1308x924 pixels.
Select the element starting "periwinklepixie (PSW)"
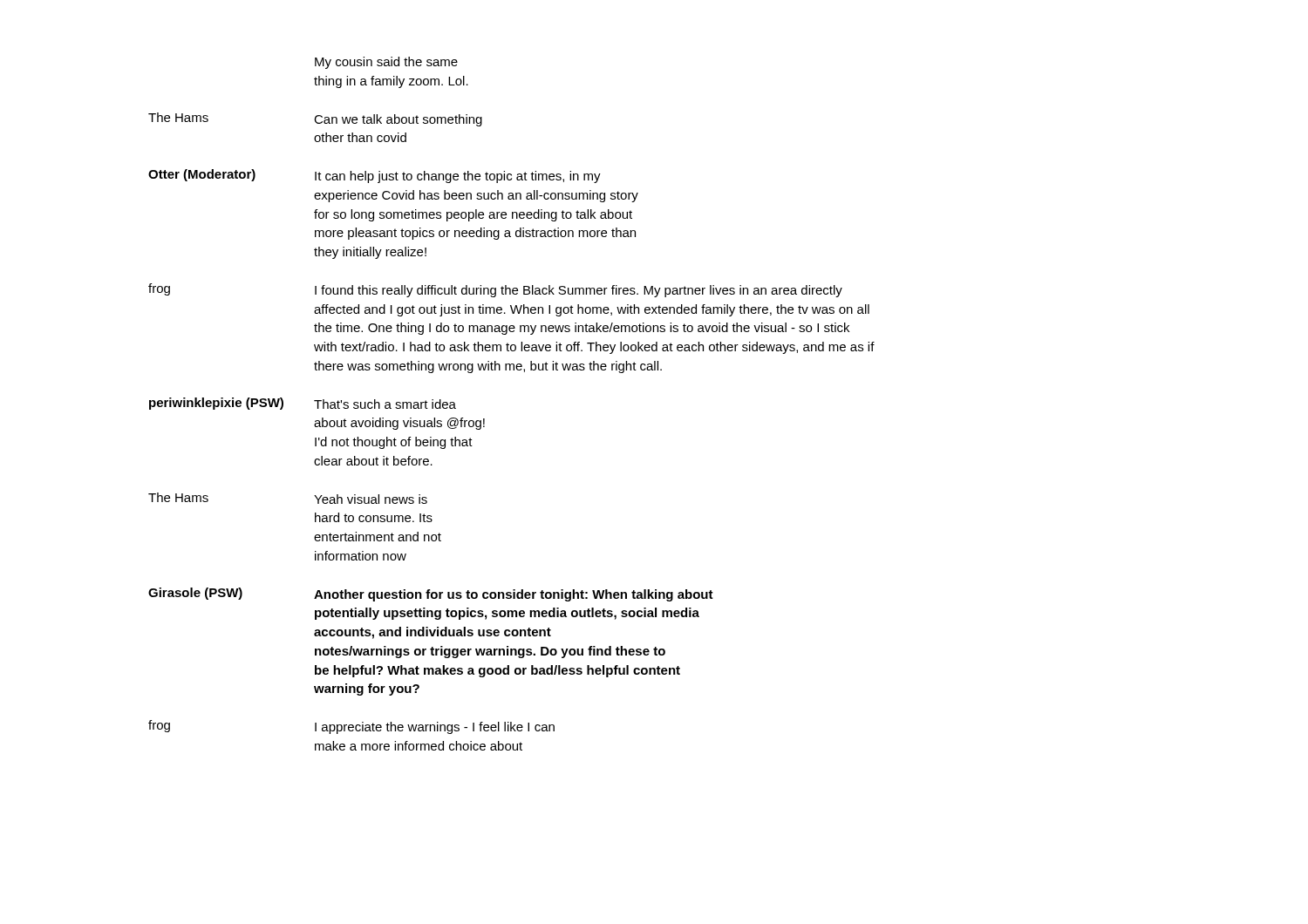tap(216, 402)
